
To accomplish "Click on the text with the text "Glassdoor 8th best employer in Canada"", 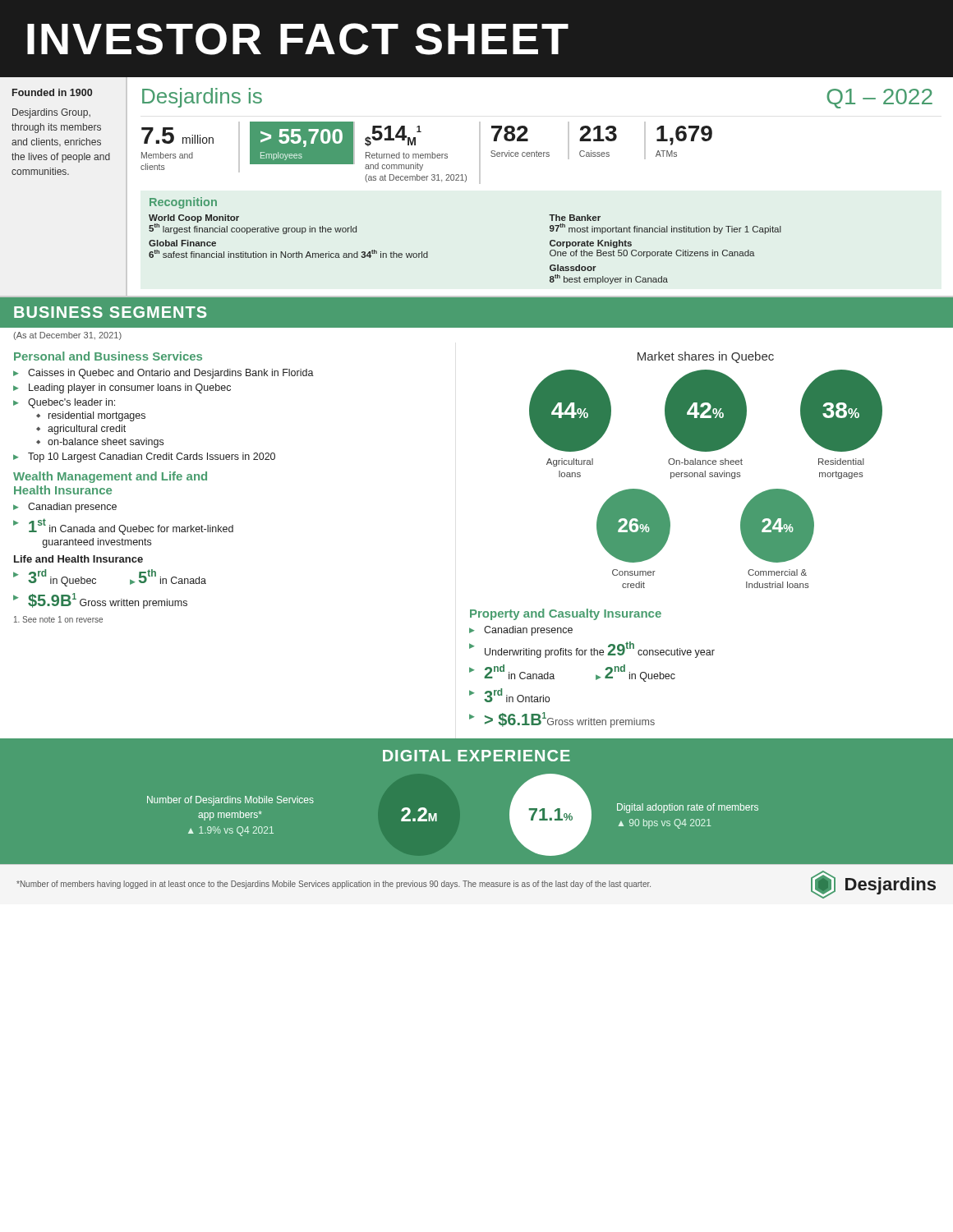I will (573, 268).
